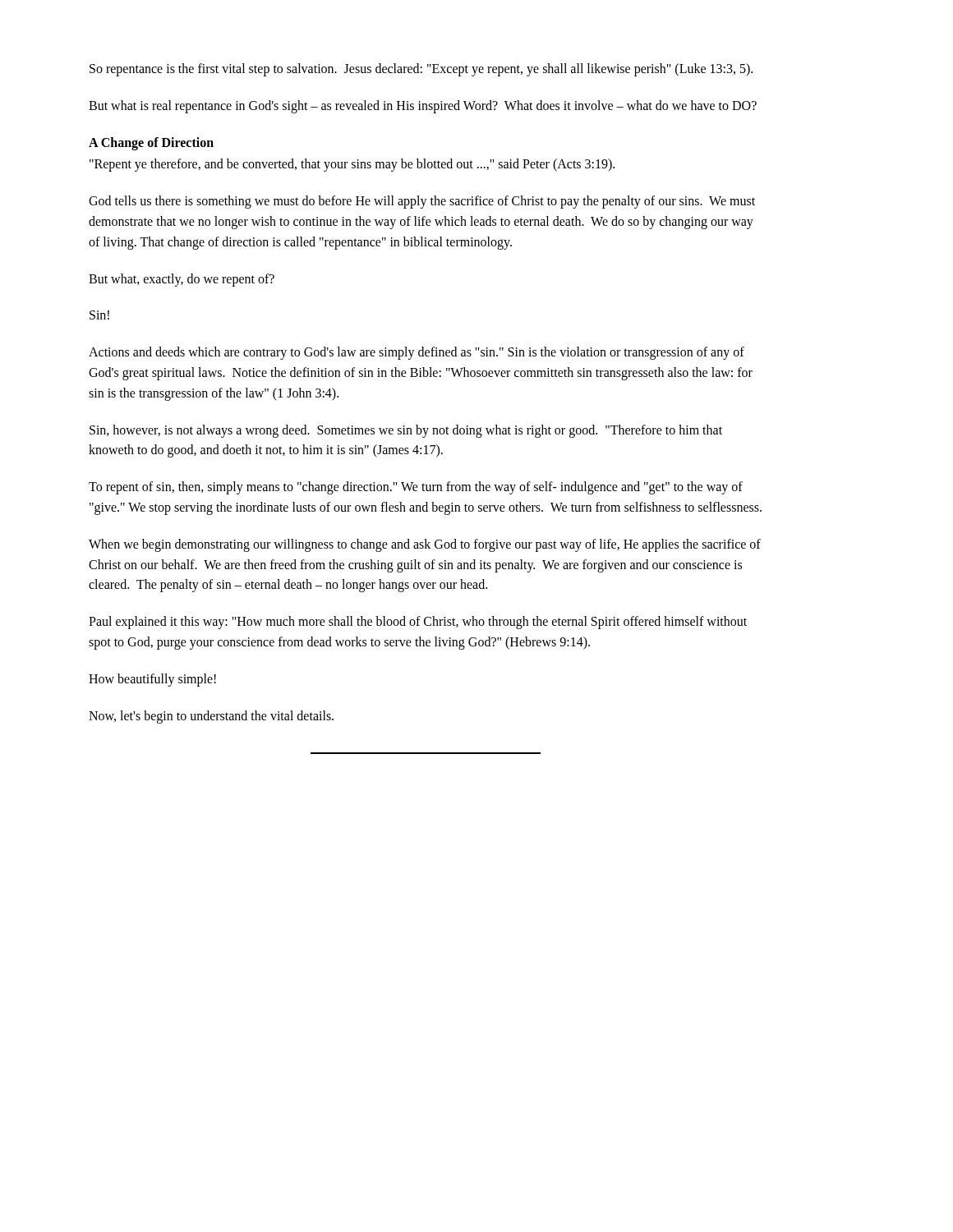
Task: Locate the text block that reads "Sin, however, is"
Action: [x=405, y=440]
